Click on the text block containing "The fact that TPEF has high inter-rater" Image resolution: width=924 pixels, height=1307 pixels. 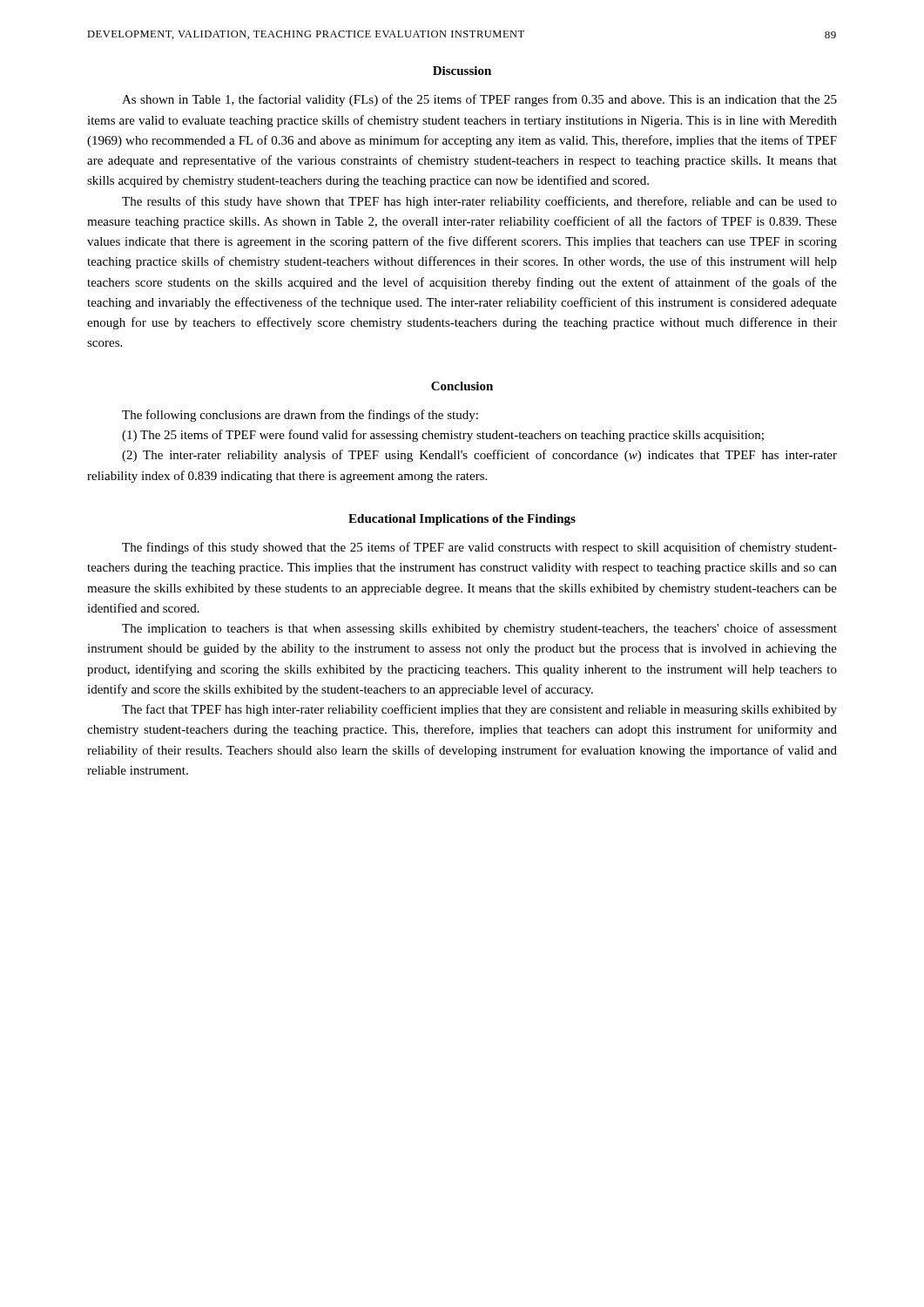(462, 740)
